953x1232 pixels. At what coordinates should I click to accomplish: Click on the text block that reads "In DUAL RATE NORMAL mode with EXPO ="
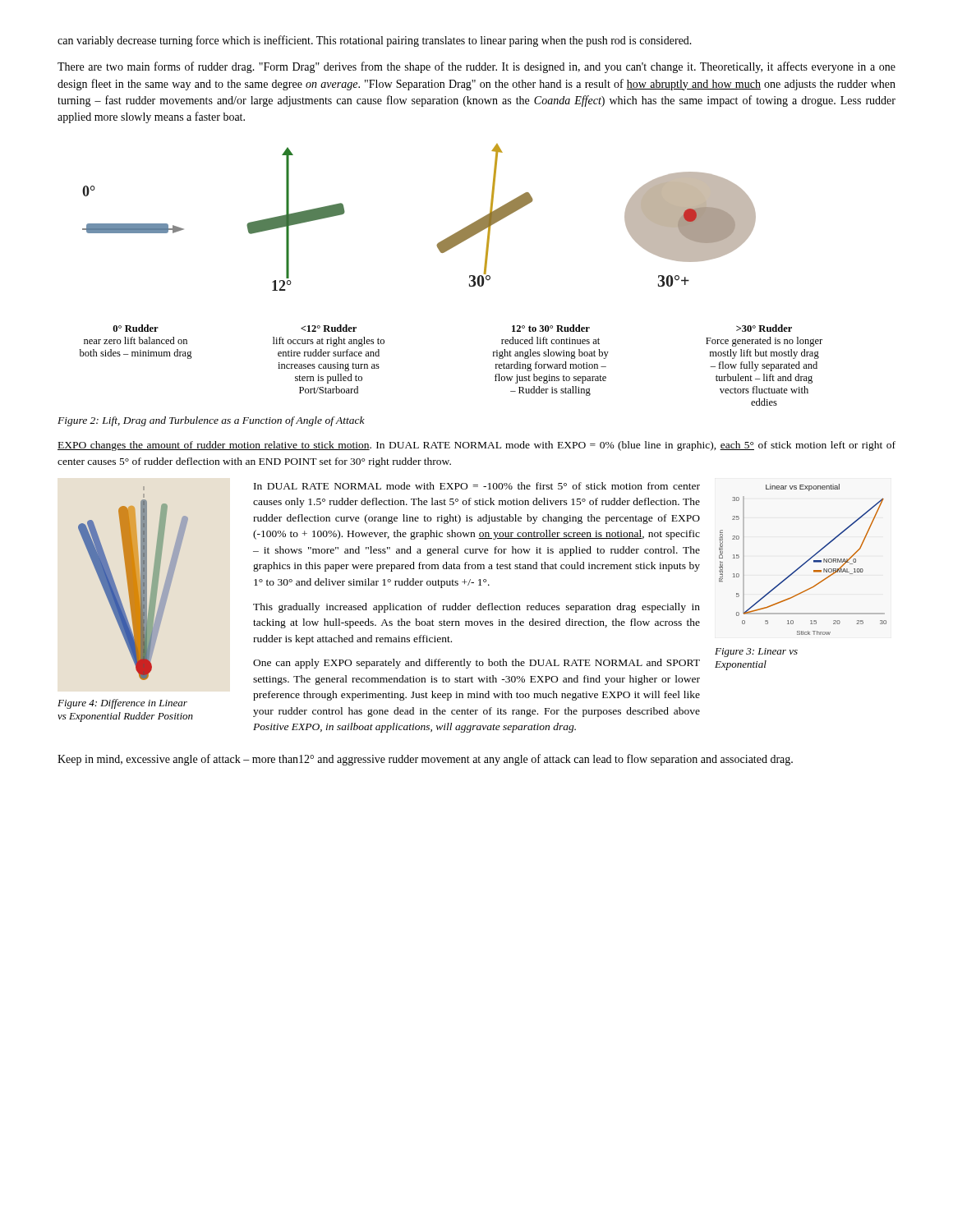tap(476, 534)
